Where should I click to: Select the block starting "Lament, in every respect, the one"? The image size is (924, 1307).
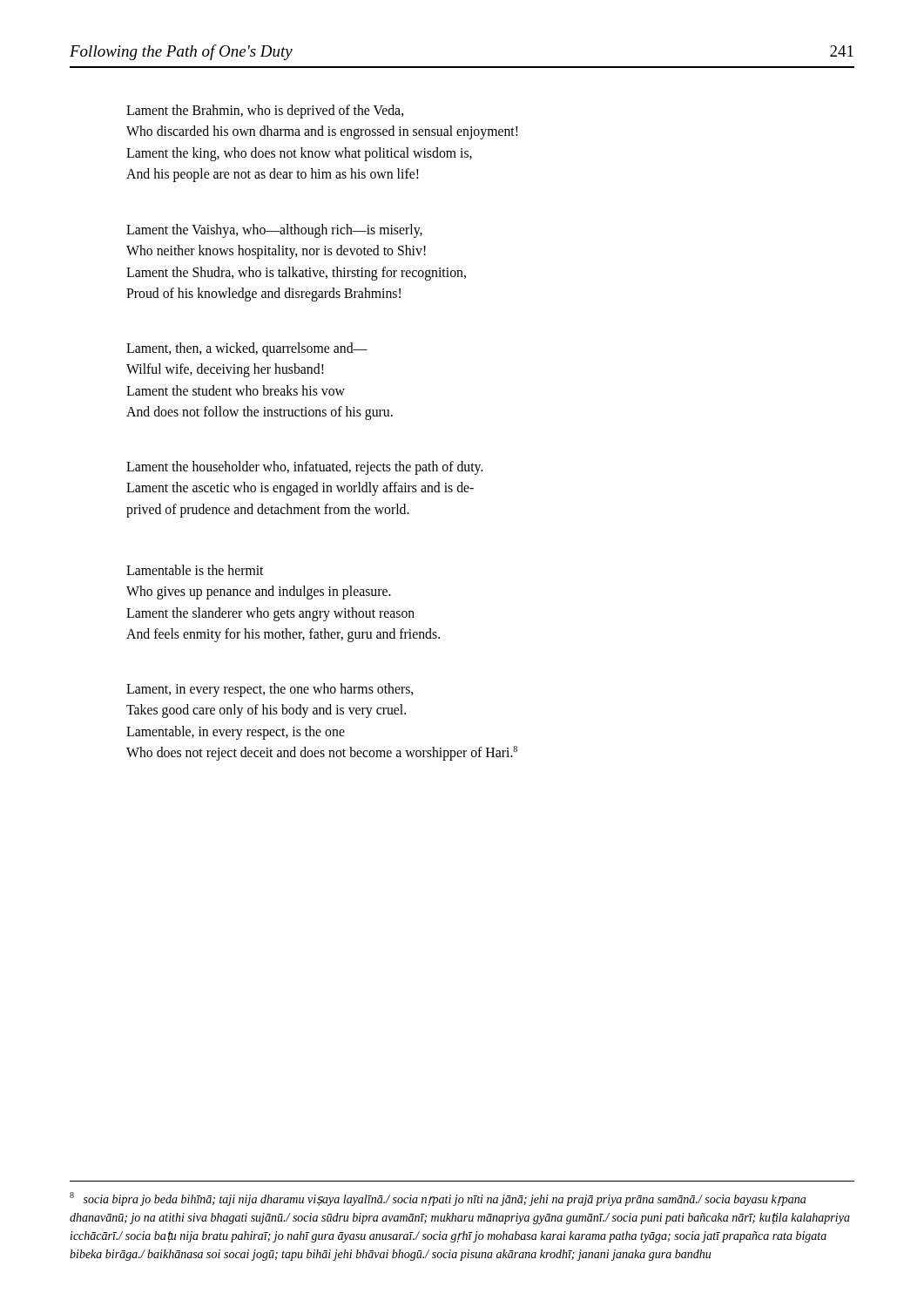[x=322, y=721]
